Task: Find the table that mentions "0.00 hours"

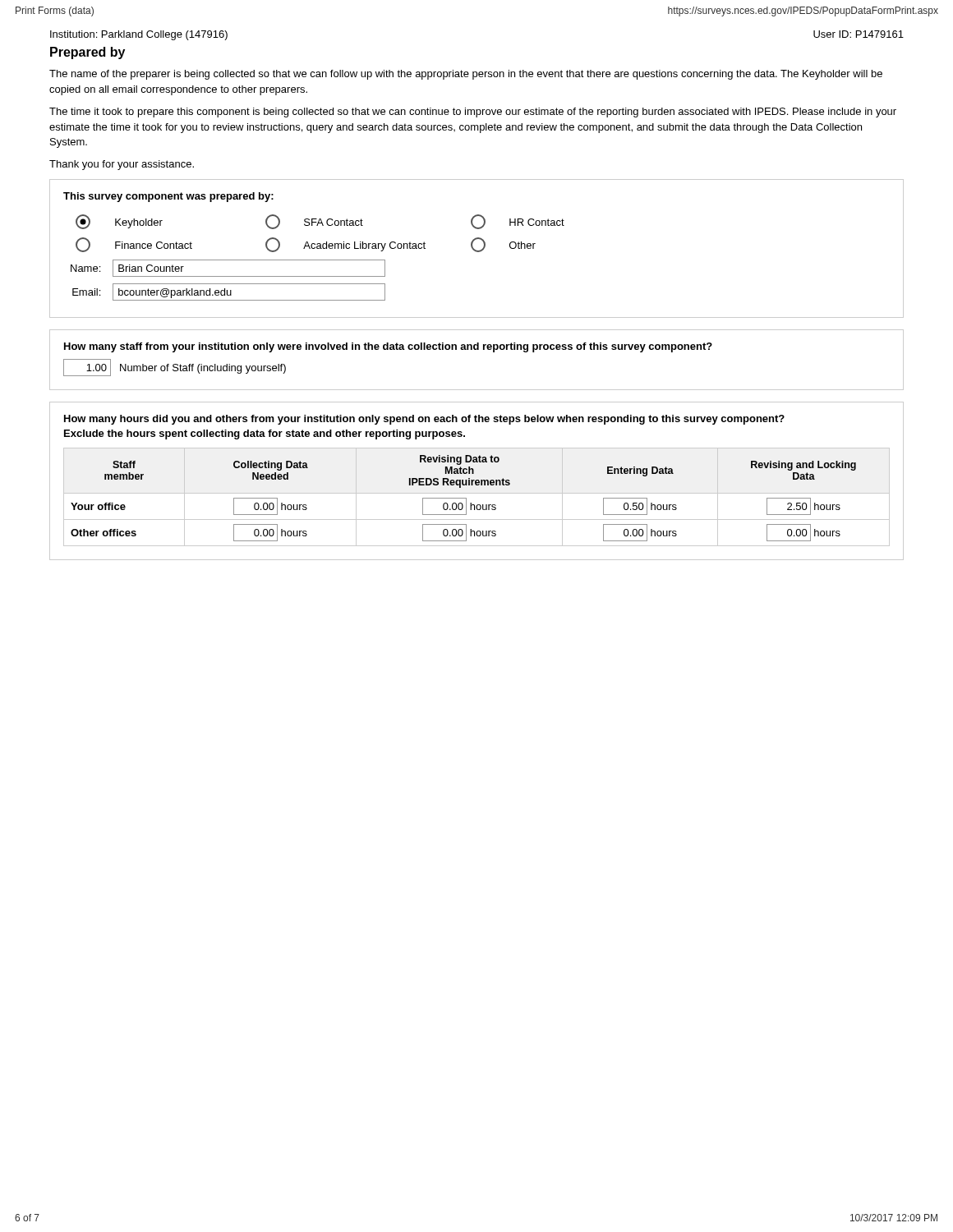Action: point(476,481)
